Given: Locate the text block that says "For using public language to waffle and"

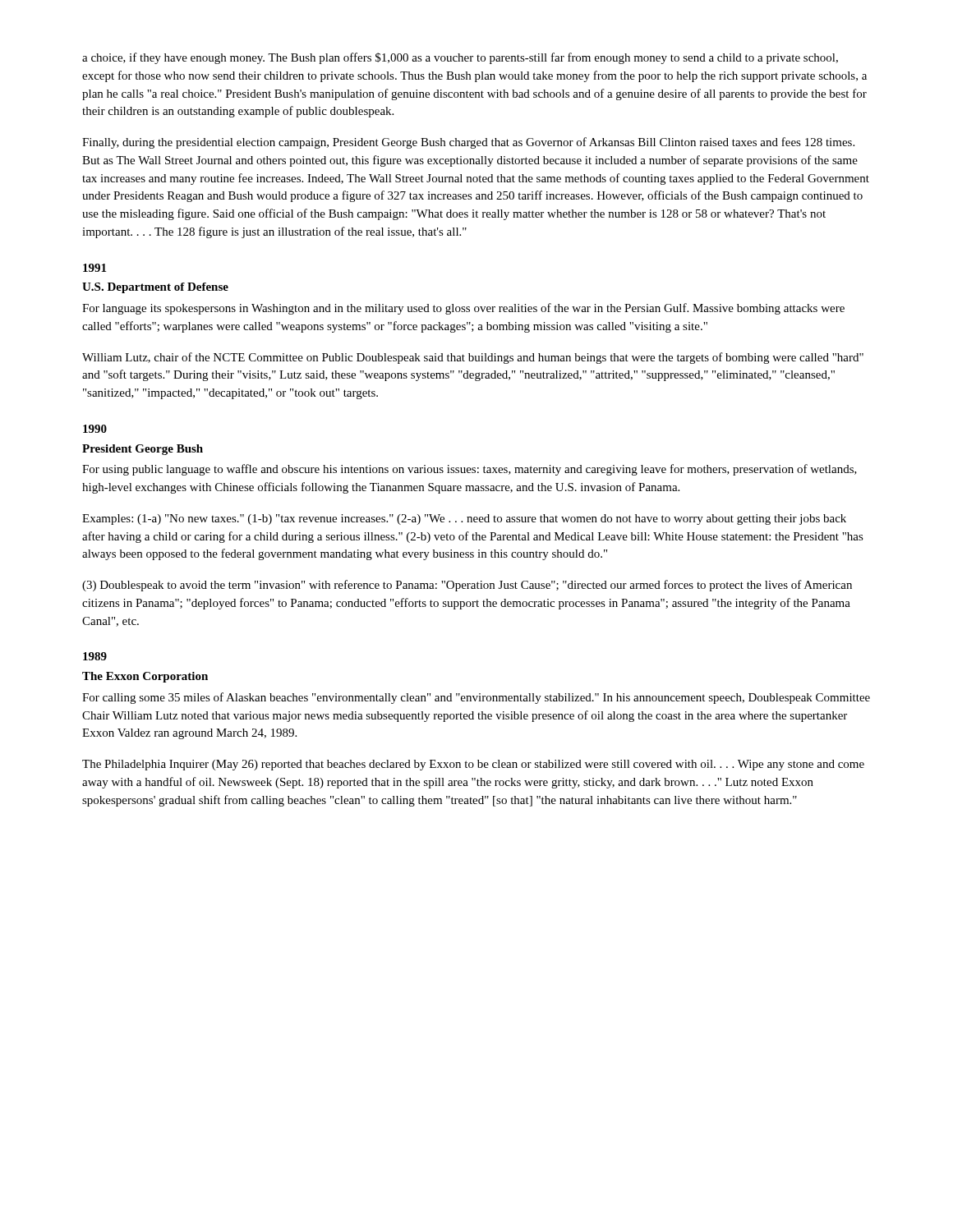Looking at the screenshot, I should coord(470,478).
